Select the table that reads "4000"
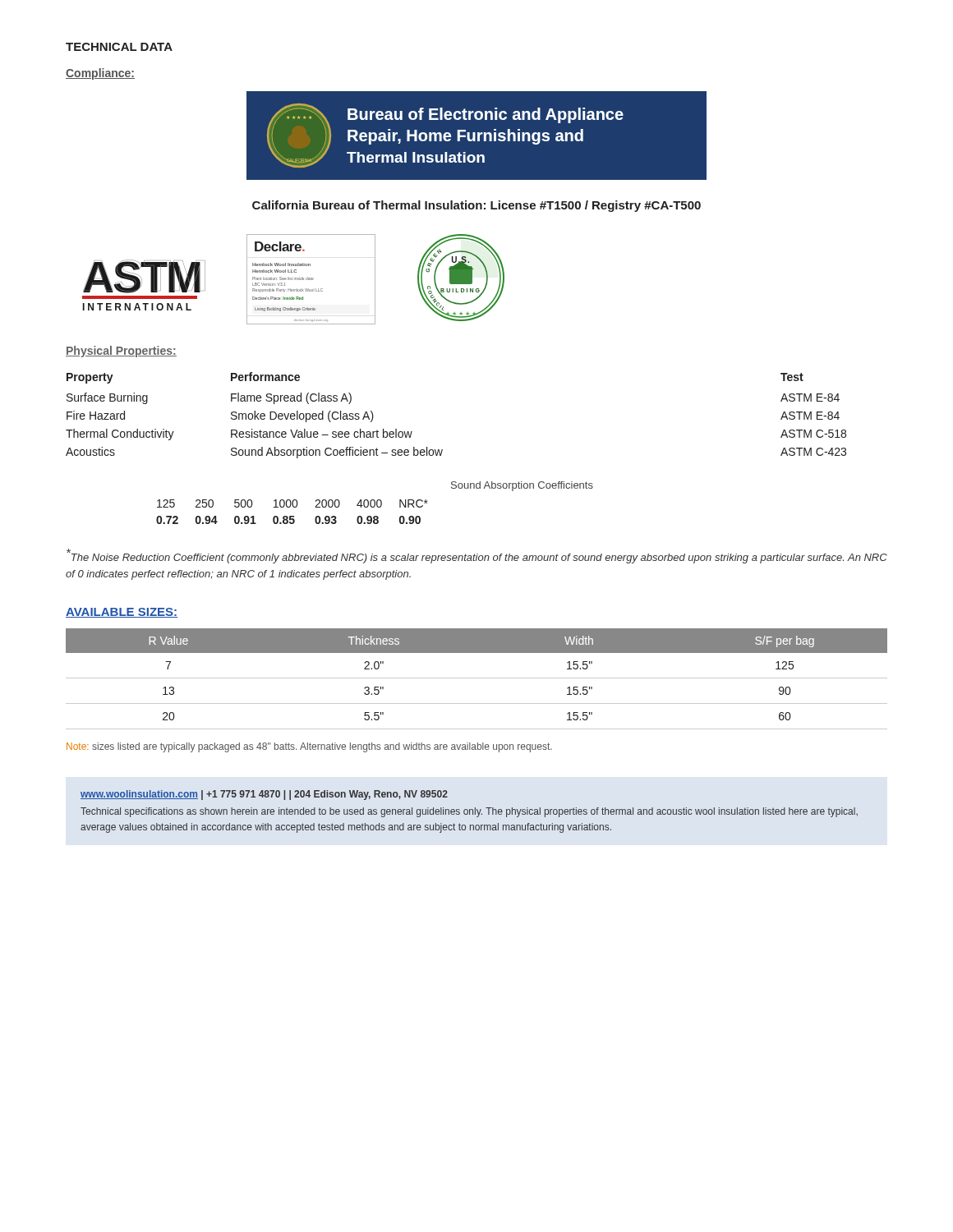953x1232 pixels. (x=522, y=504)
